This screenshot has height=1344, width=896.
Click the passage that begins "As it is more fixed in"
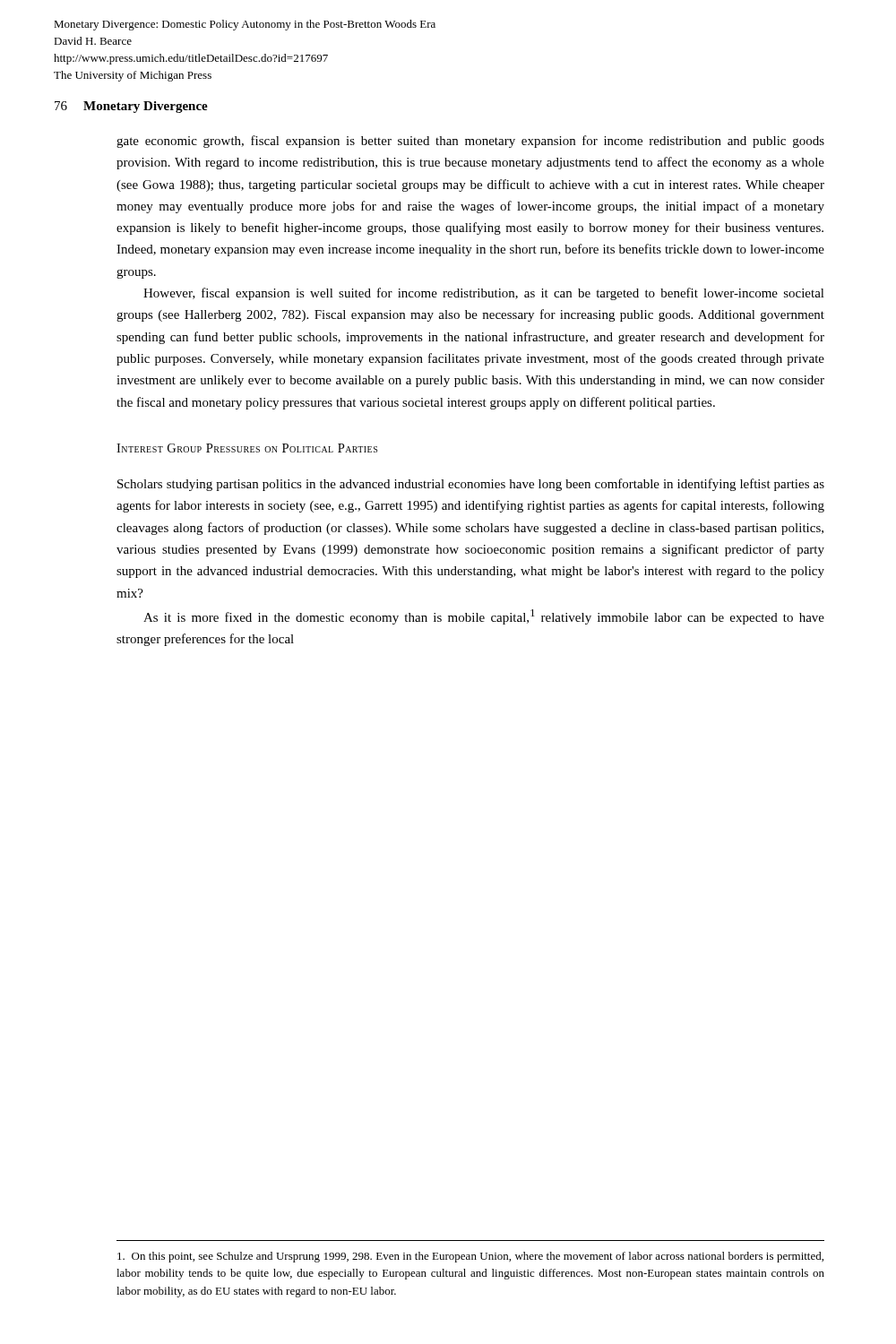pos(470,627)
